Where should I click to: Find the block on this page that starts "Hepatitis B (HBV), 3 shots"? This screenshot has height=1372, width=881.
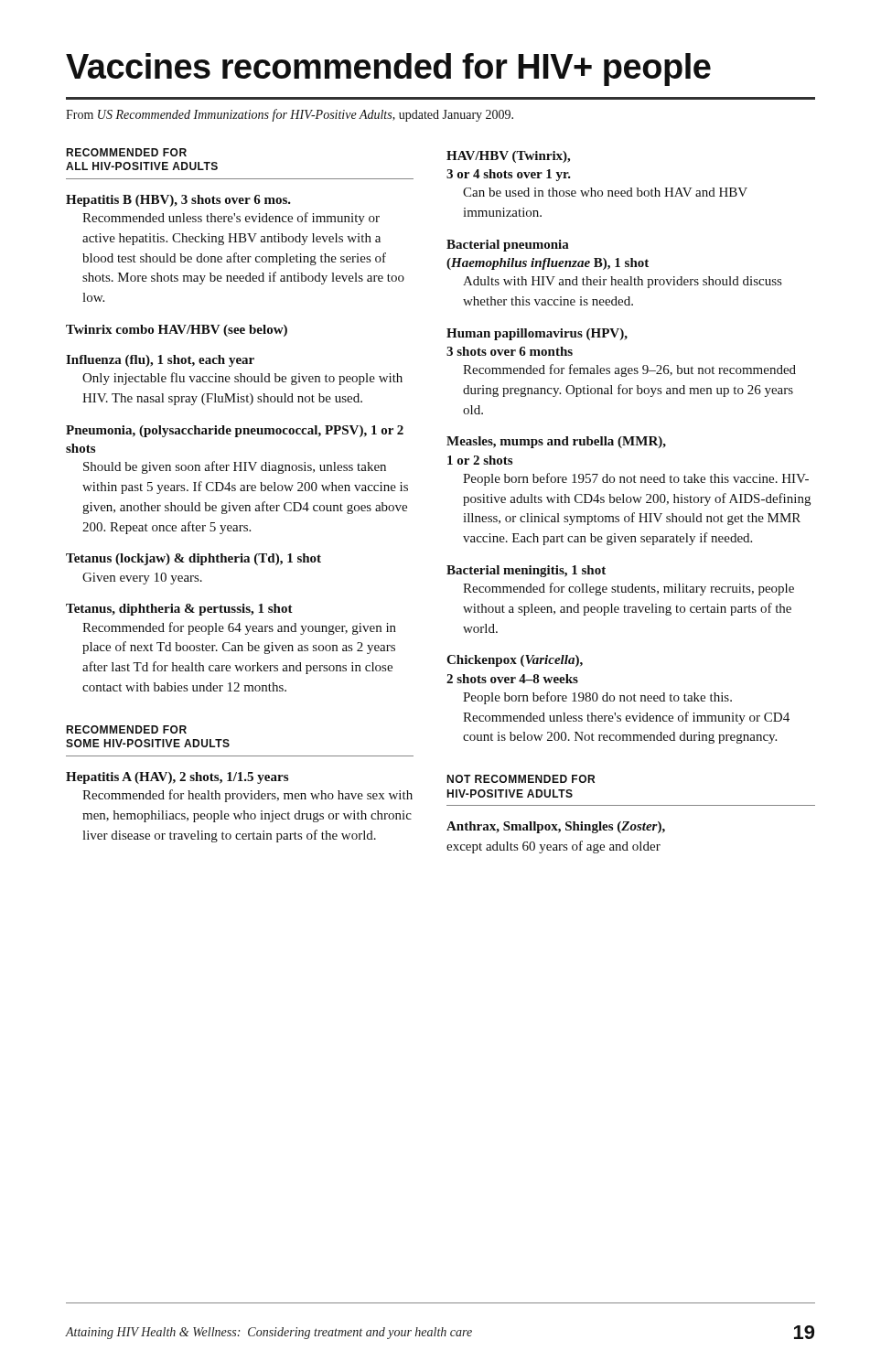coord(240,249)
